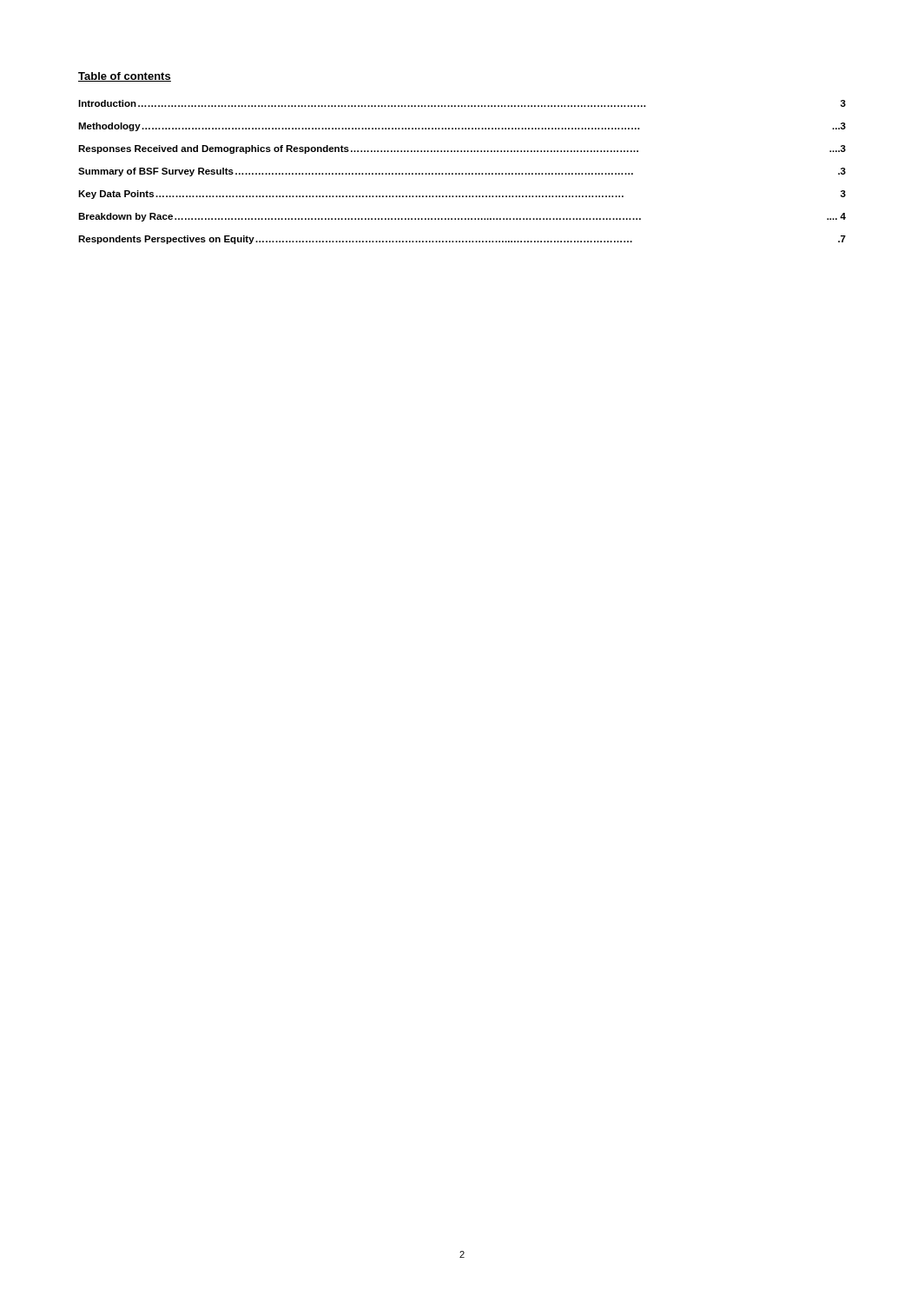This screenshot has height=1303, width=924.
Task: Find "Key Data Points…………………………………………………………………………………………………………………………… 3" on this page
Action: pyautogui.click(x=462, y=194)
